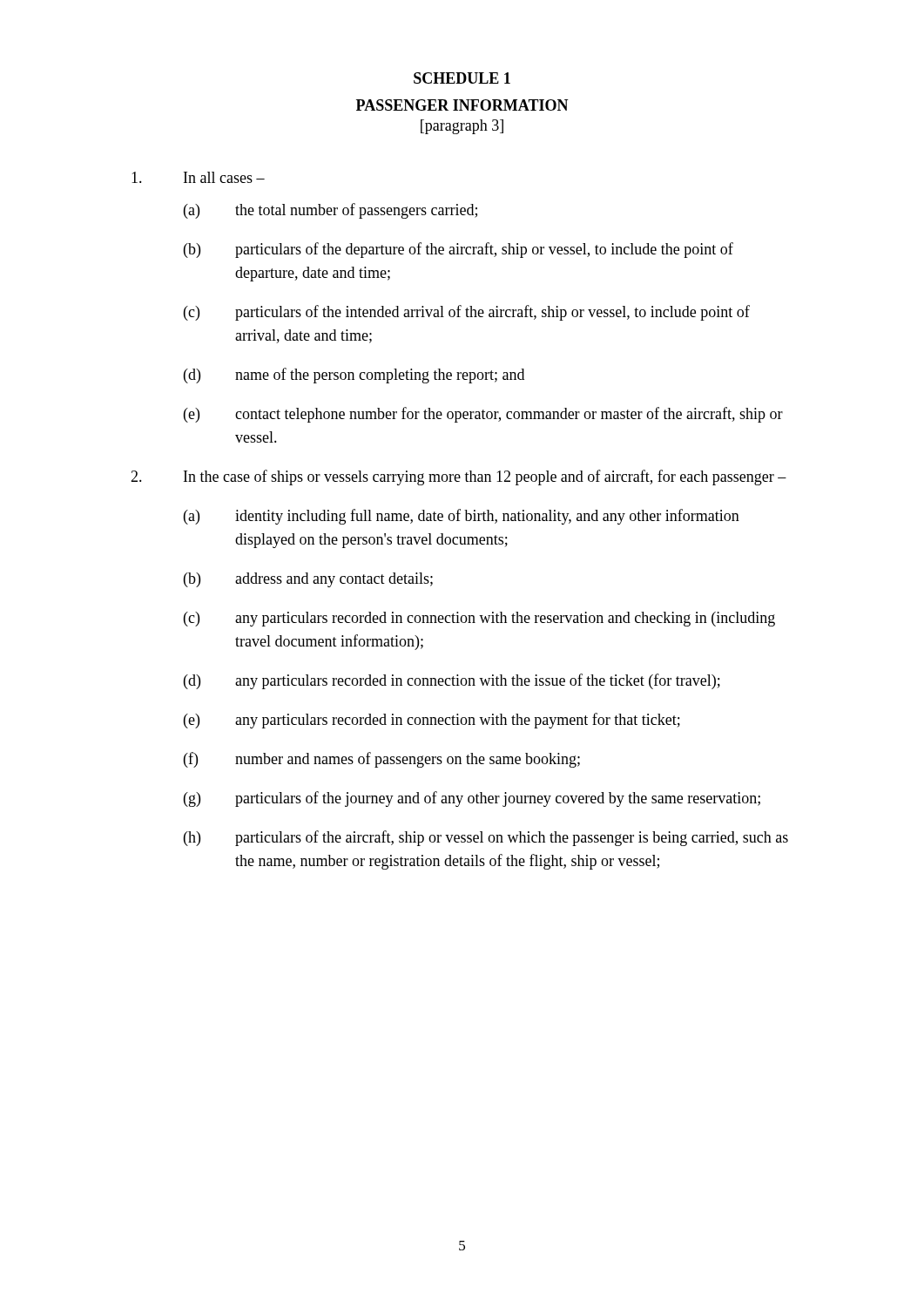Click on the list item containing "(b) address and any contact details;"
Viewport: 924px width, 1307px height.
tap(308, 580)
